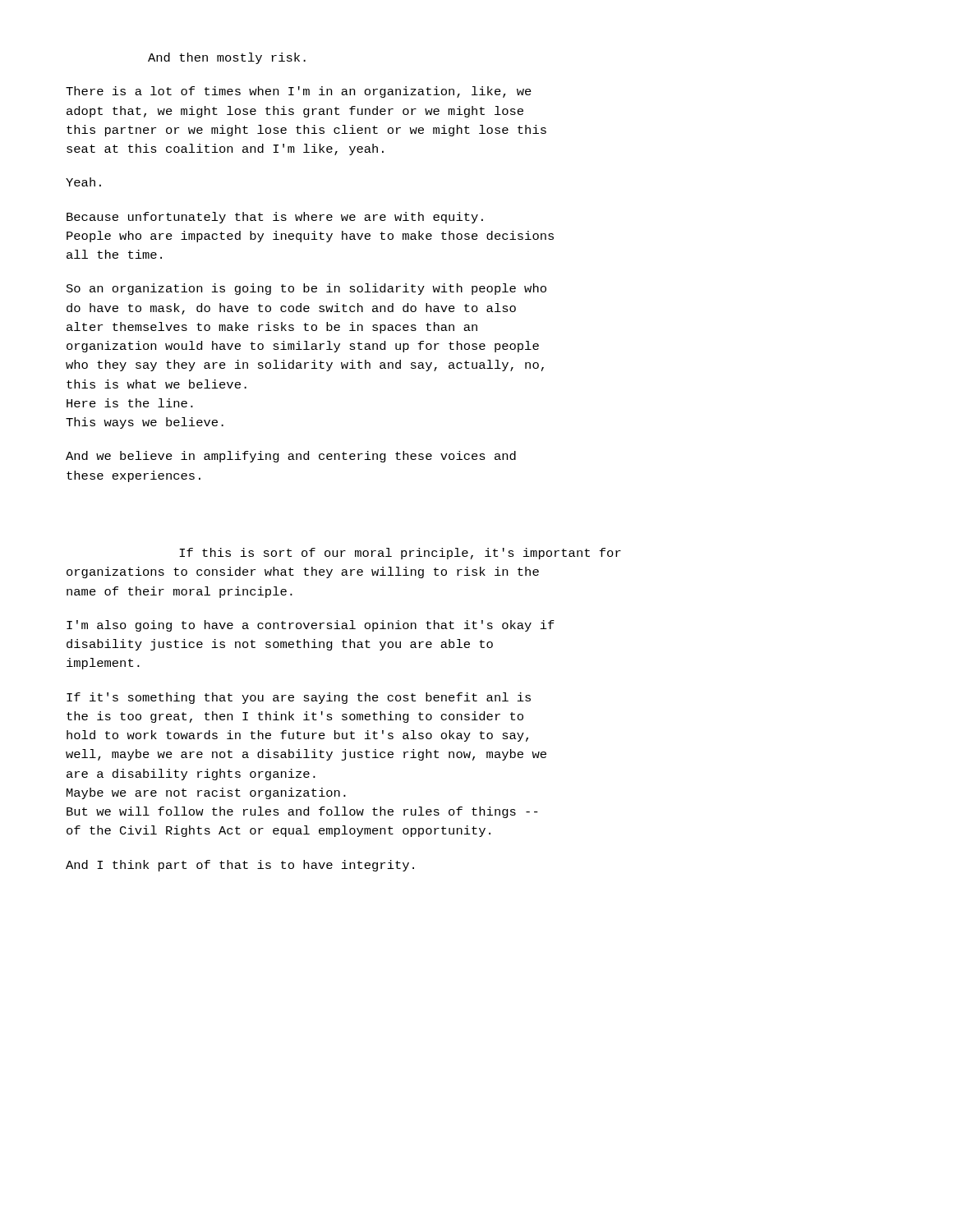Navigate to the text block starting "There is a lot of times"
The width and height of the screenshot is (953, 1232).
coord(306,121)
